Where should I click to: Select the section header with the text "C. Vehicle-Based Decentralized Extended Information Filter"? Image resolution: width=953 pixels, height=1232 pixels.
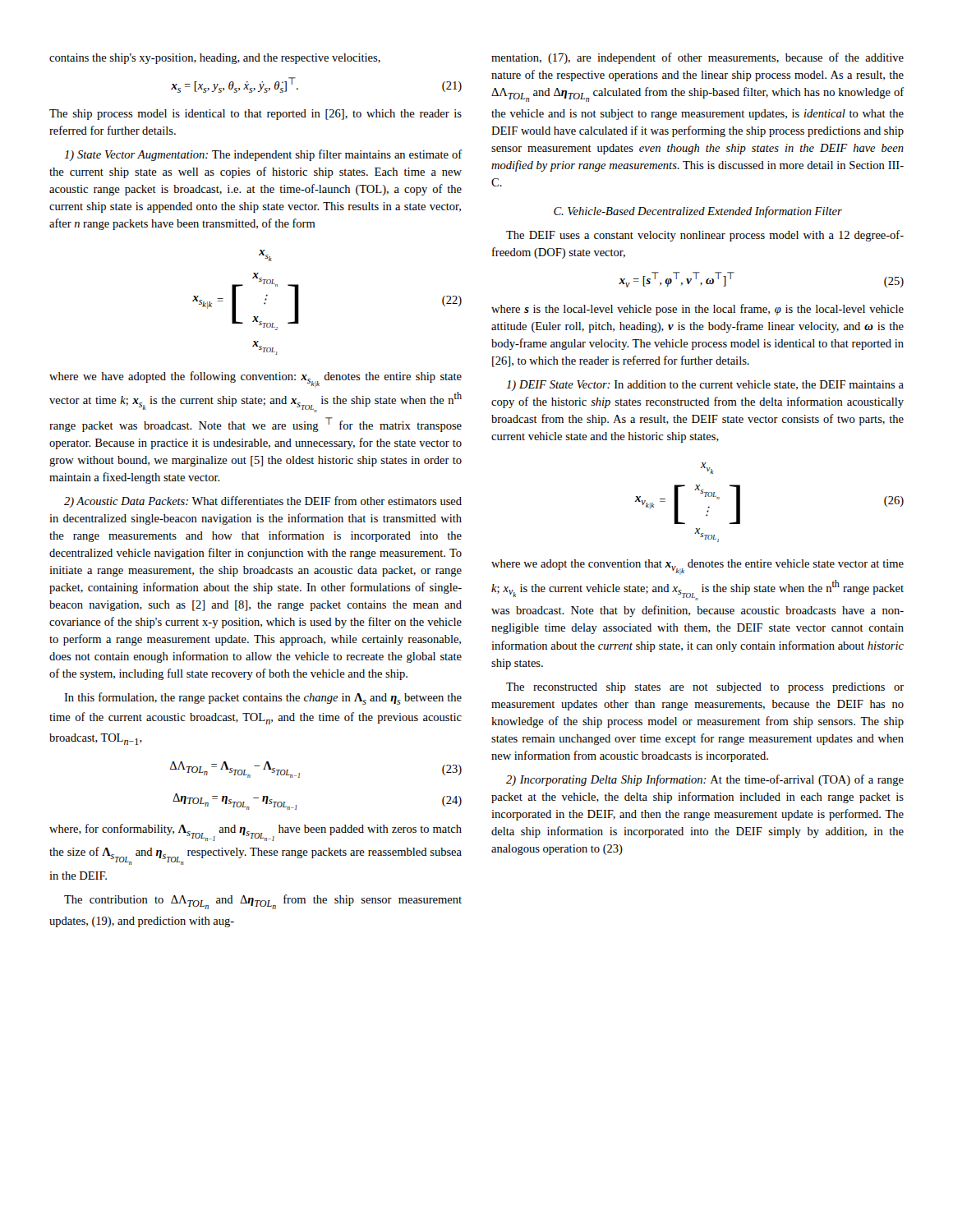point(698,212)
